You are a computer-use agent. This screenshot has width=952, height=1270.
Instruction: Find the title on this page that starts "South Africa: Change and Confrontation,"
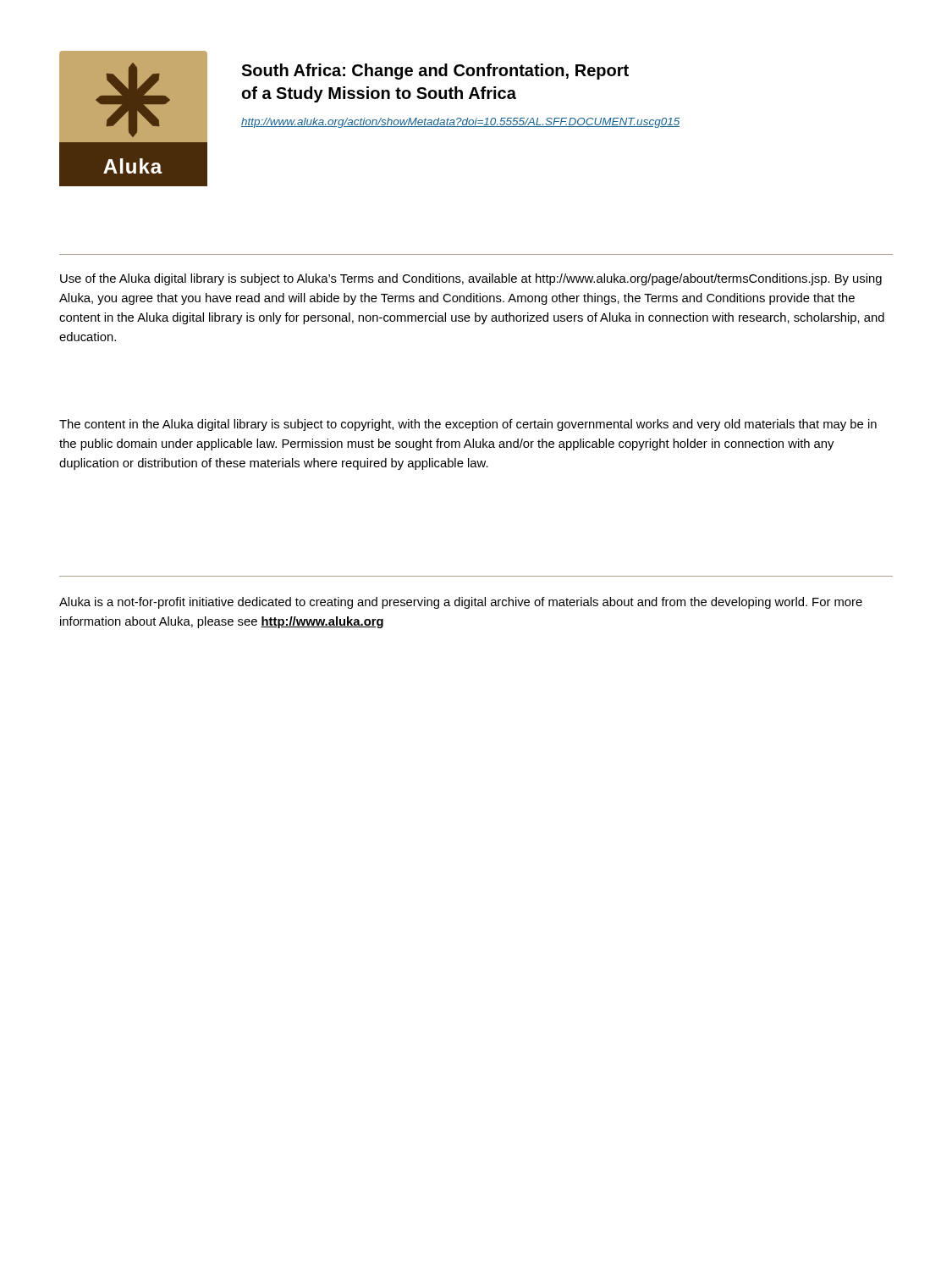(x=435, y=82)
